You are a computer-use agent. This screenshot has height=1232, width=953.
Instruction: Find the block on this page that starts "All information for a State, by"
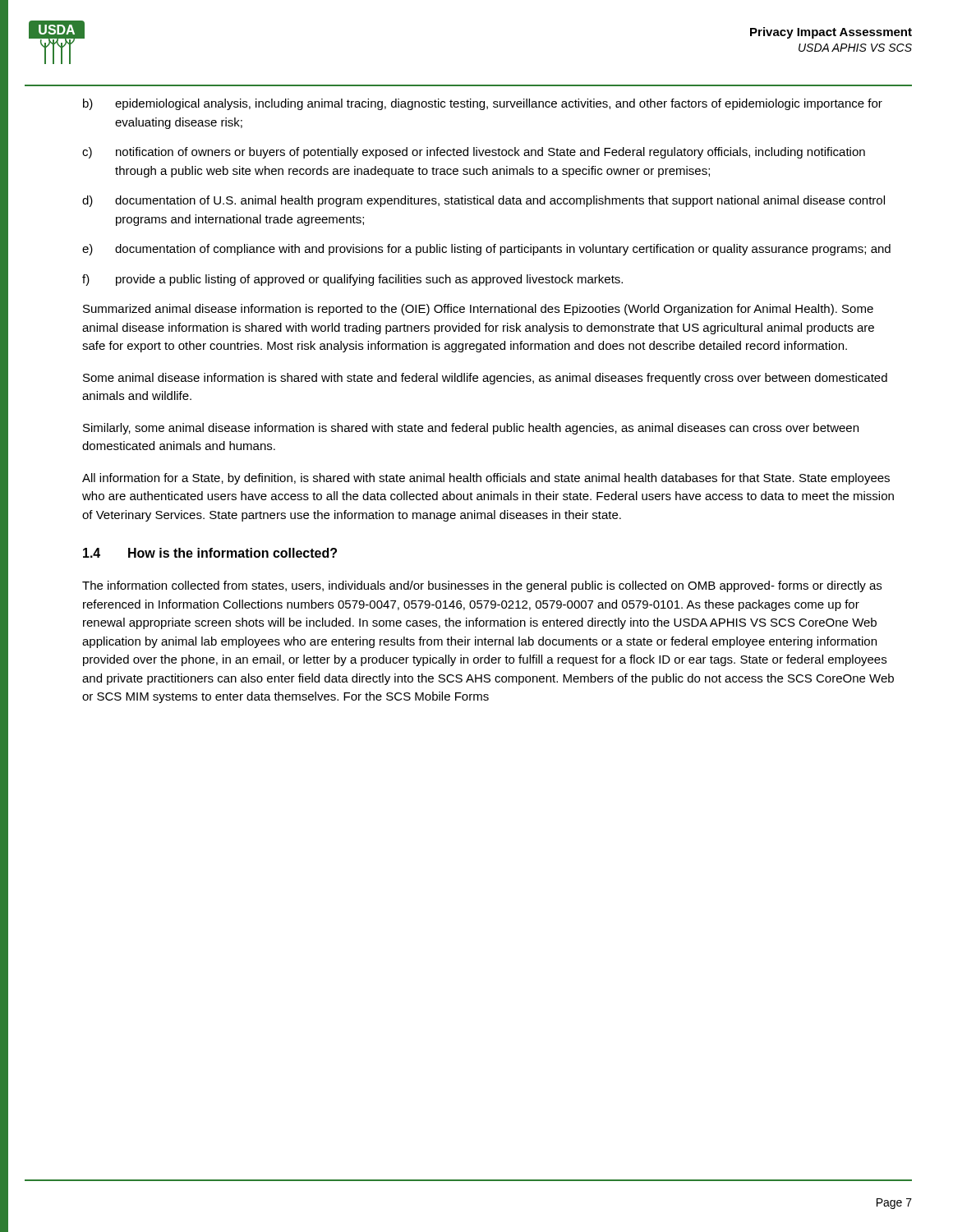coord(488,496)
